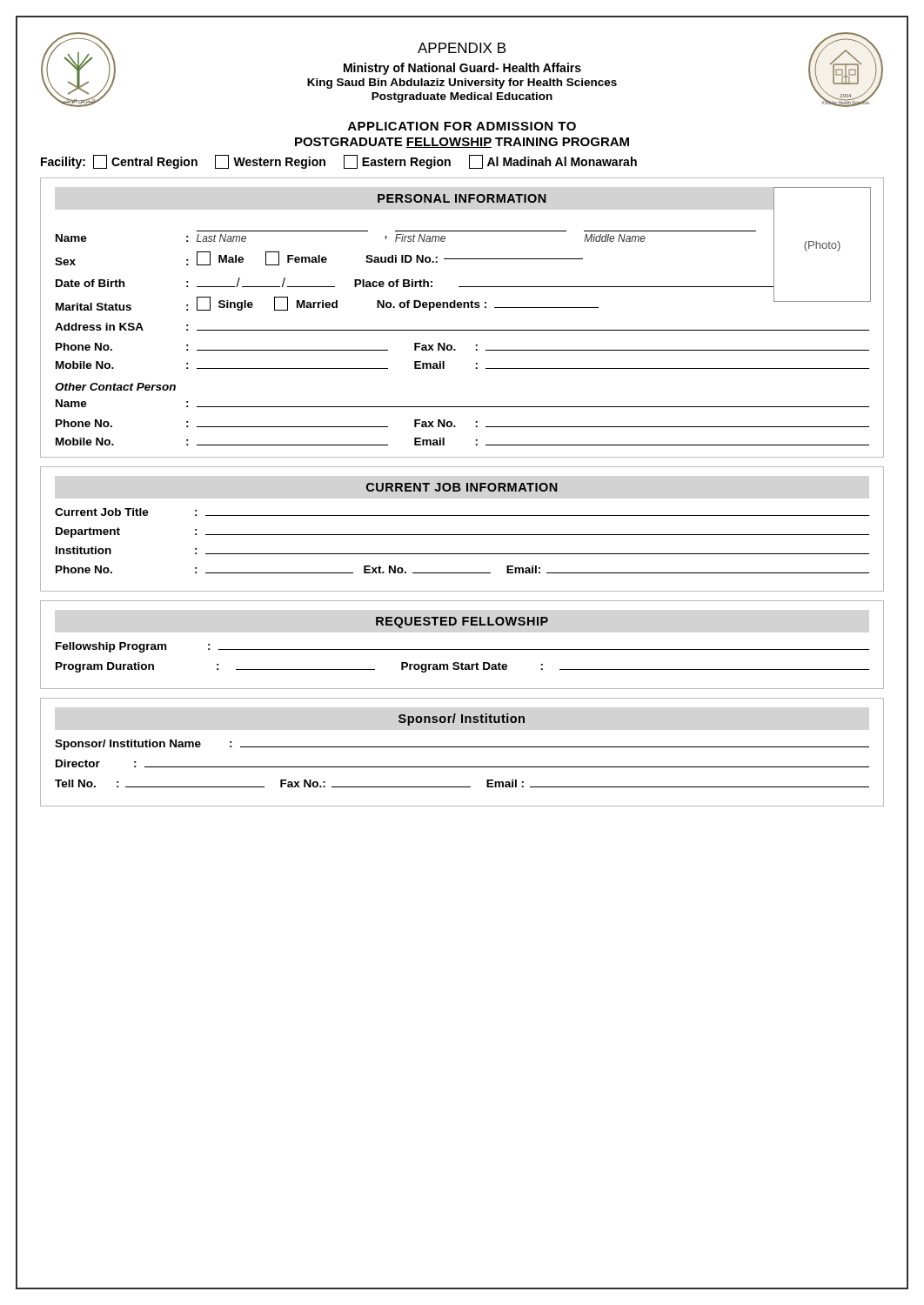The image size is (924, 1305).
Task: Navigate to the region starting "Address in KSA :"
Action: (x=462, y=327)
